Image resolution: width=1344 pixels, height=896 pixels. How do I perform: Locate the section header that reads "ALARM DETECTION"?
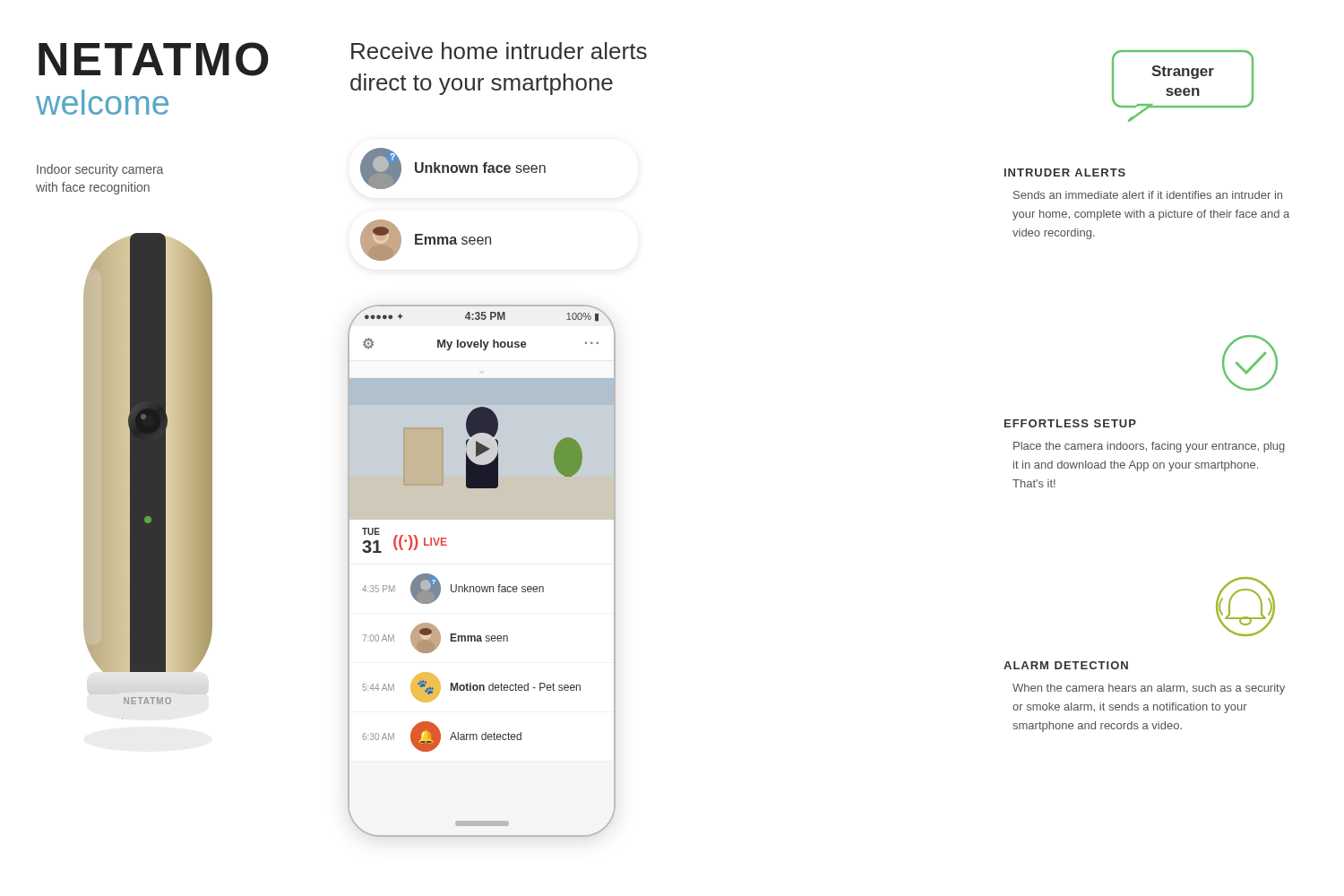point(1066,665)
